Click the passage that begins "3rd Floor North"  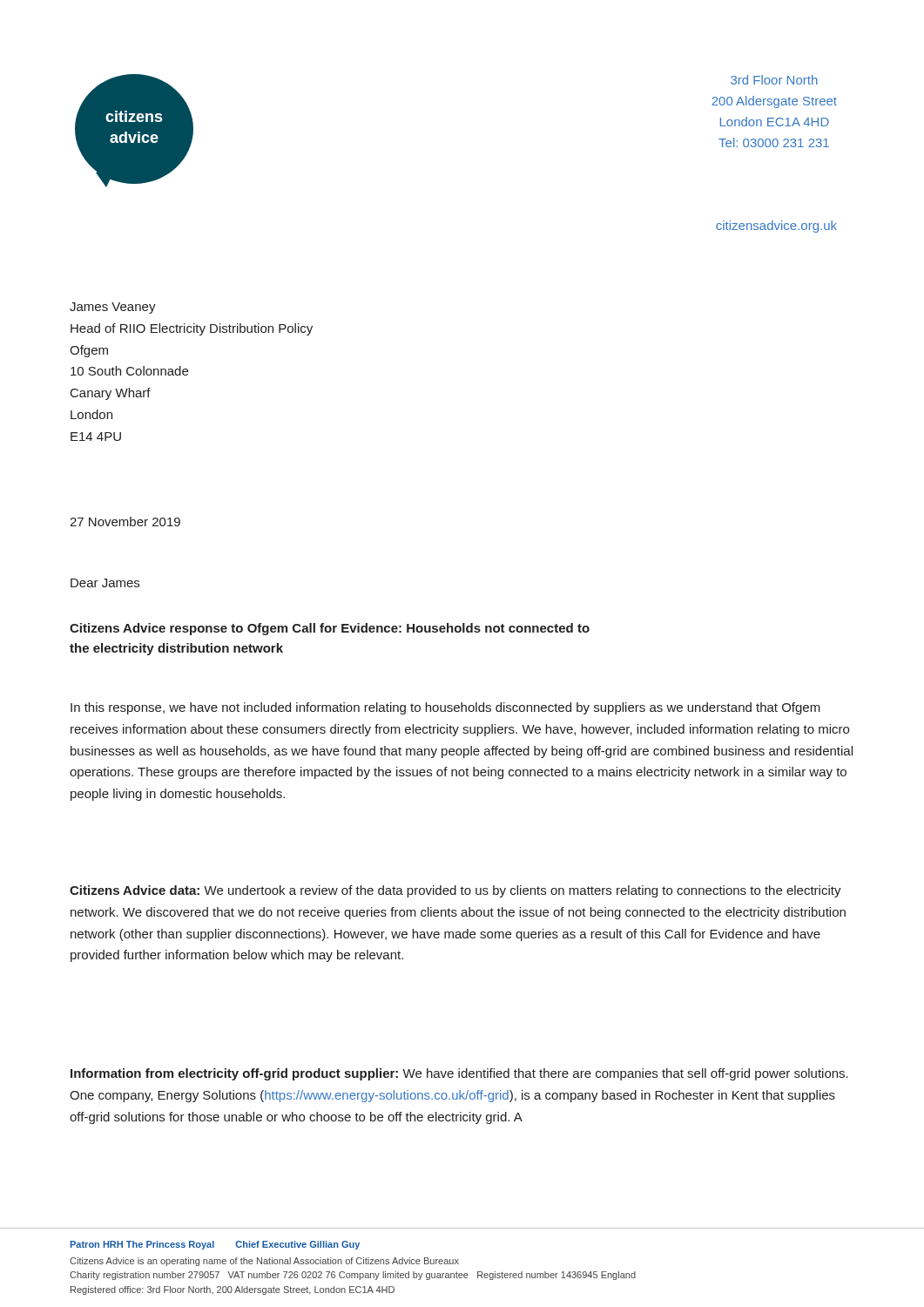774,111
